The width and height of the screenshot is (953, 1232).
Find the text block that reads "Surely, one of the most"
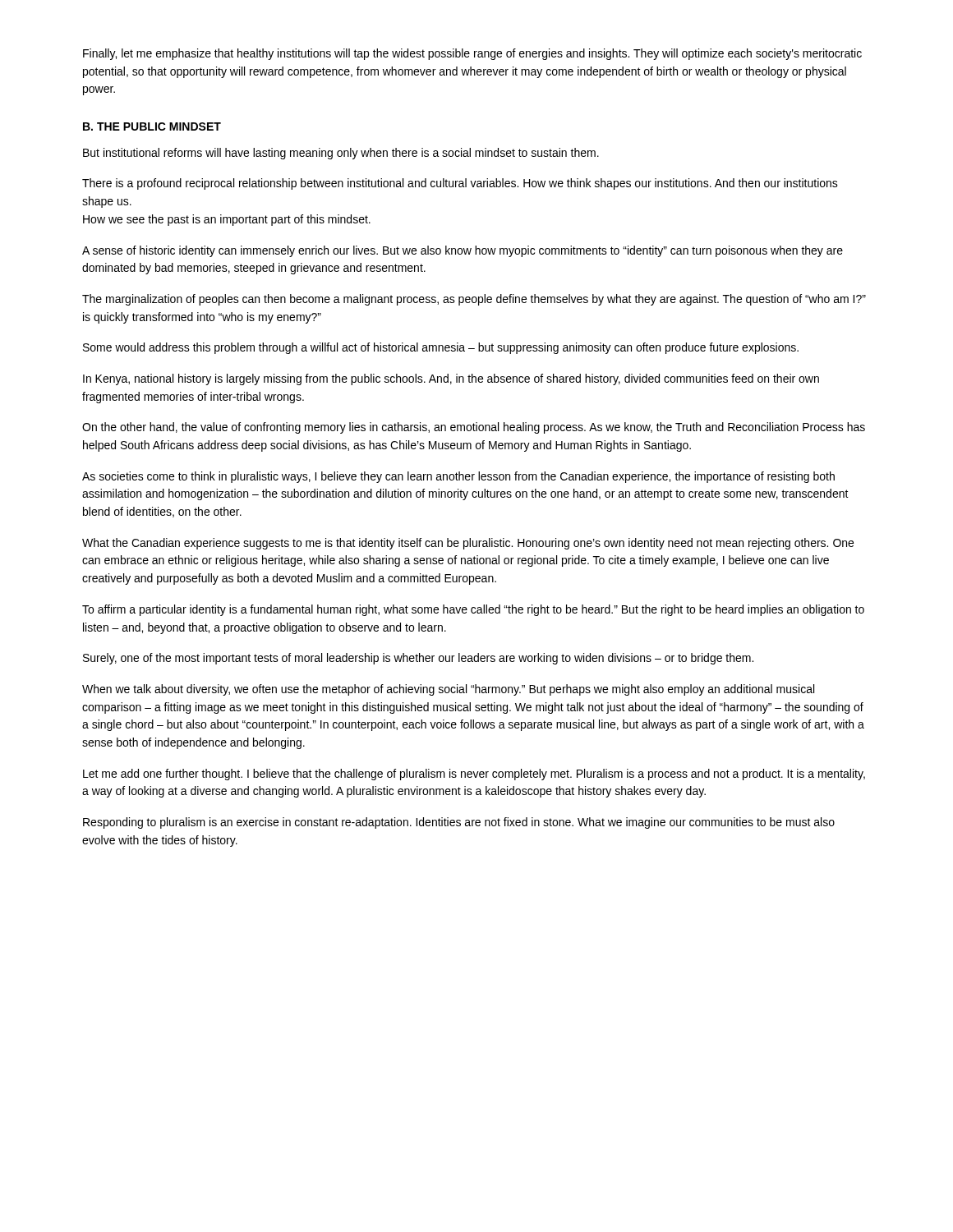coord(418,658)
